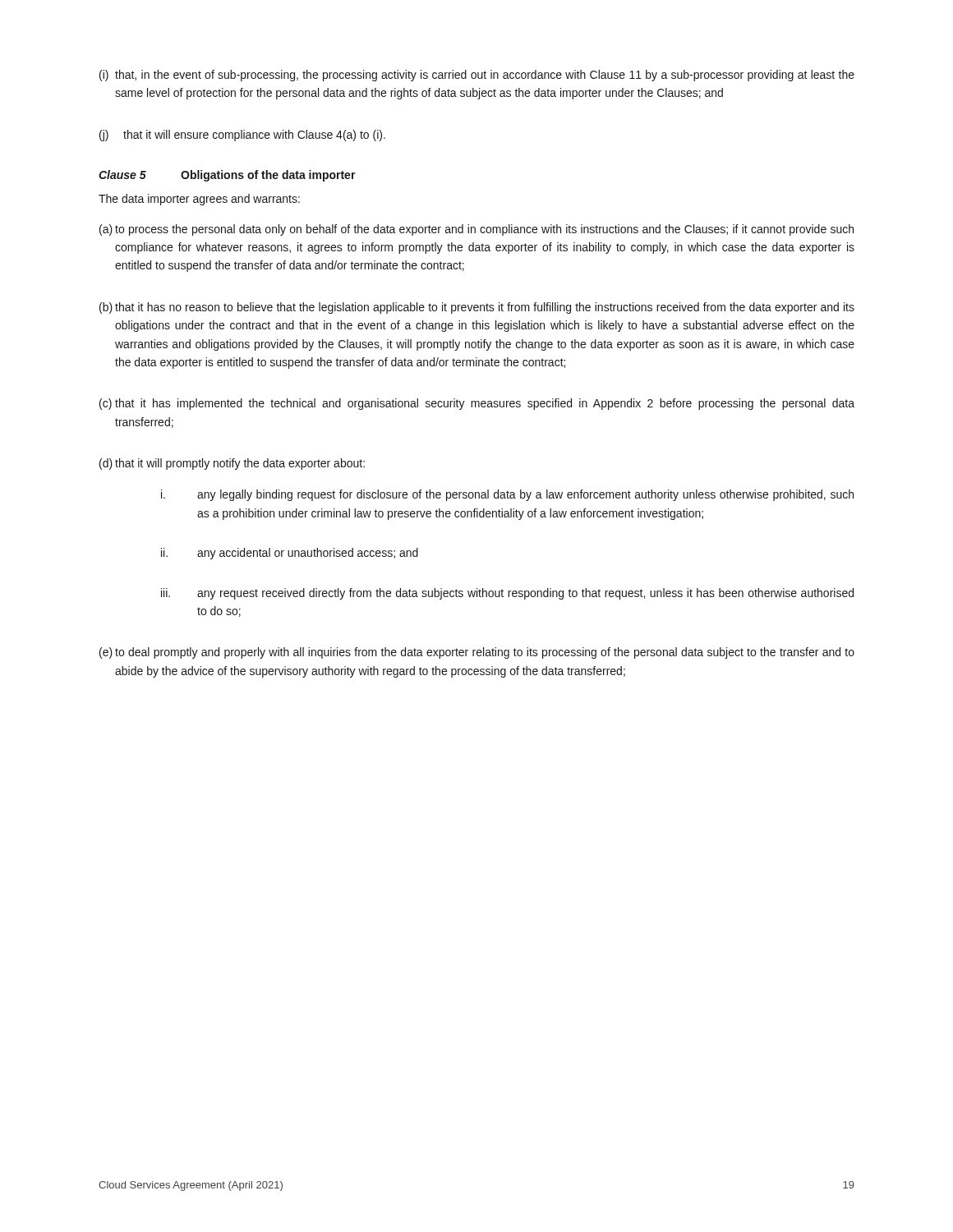Find the text block starting "(c) that it"
Screen dimensions: 1232x953
pyautogui.click(x=476, y=413)
